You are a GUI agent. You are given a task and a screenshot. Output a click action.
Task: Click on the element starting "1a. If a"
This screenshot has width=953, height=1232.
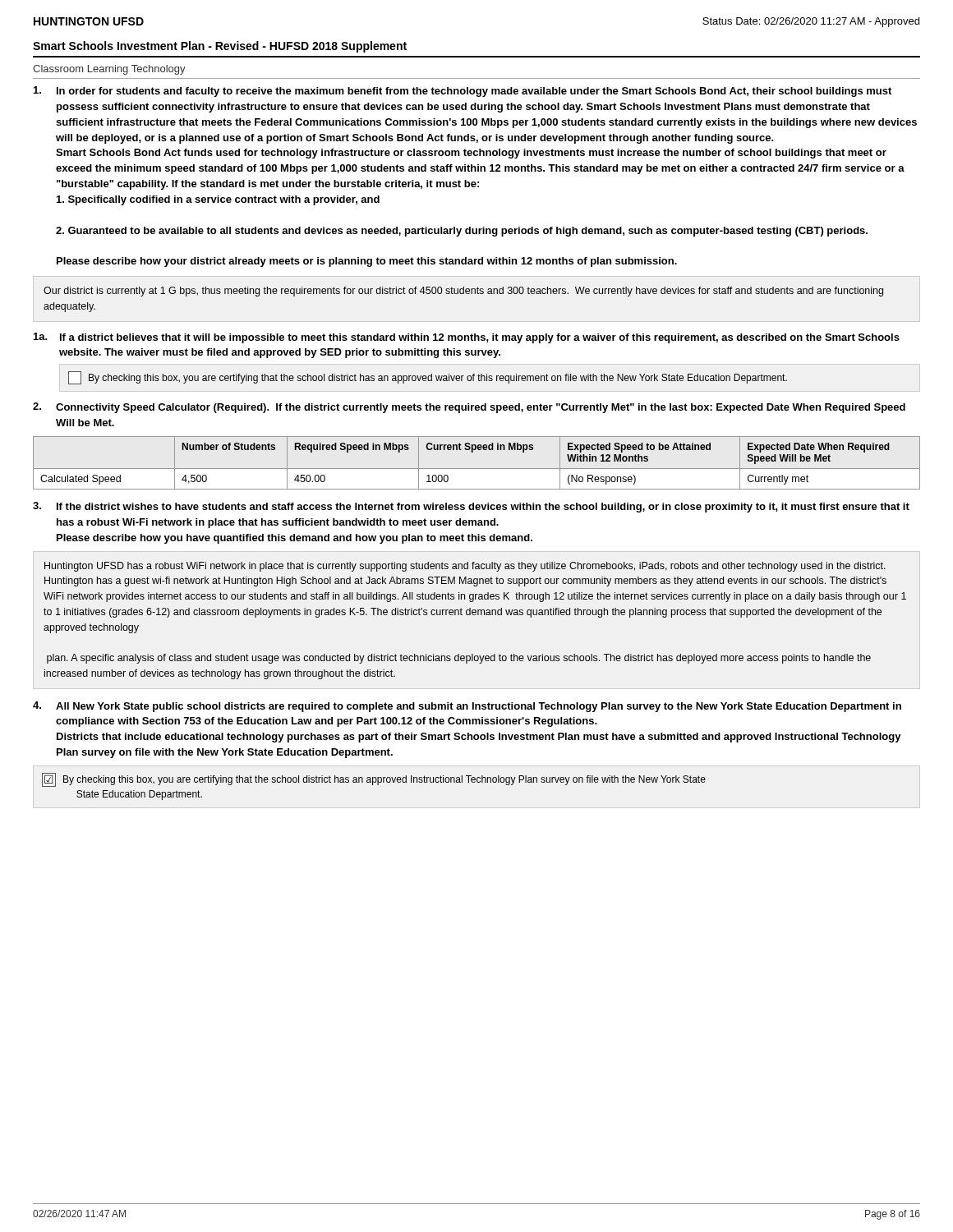coord(476,361)
